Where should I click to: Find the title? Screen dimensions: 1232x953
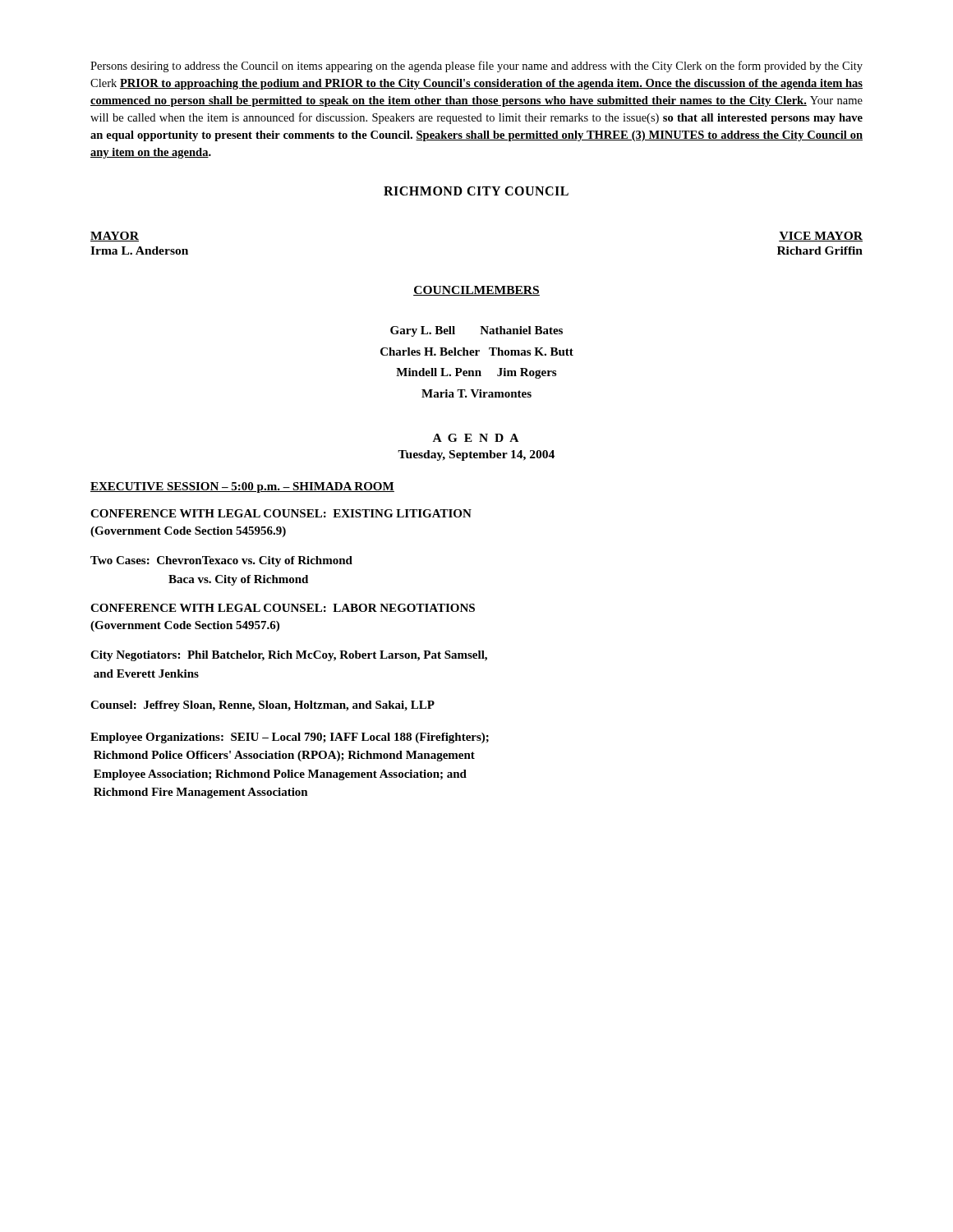476,191
